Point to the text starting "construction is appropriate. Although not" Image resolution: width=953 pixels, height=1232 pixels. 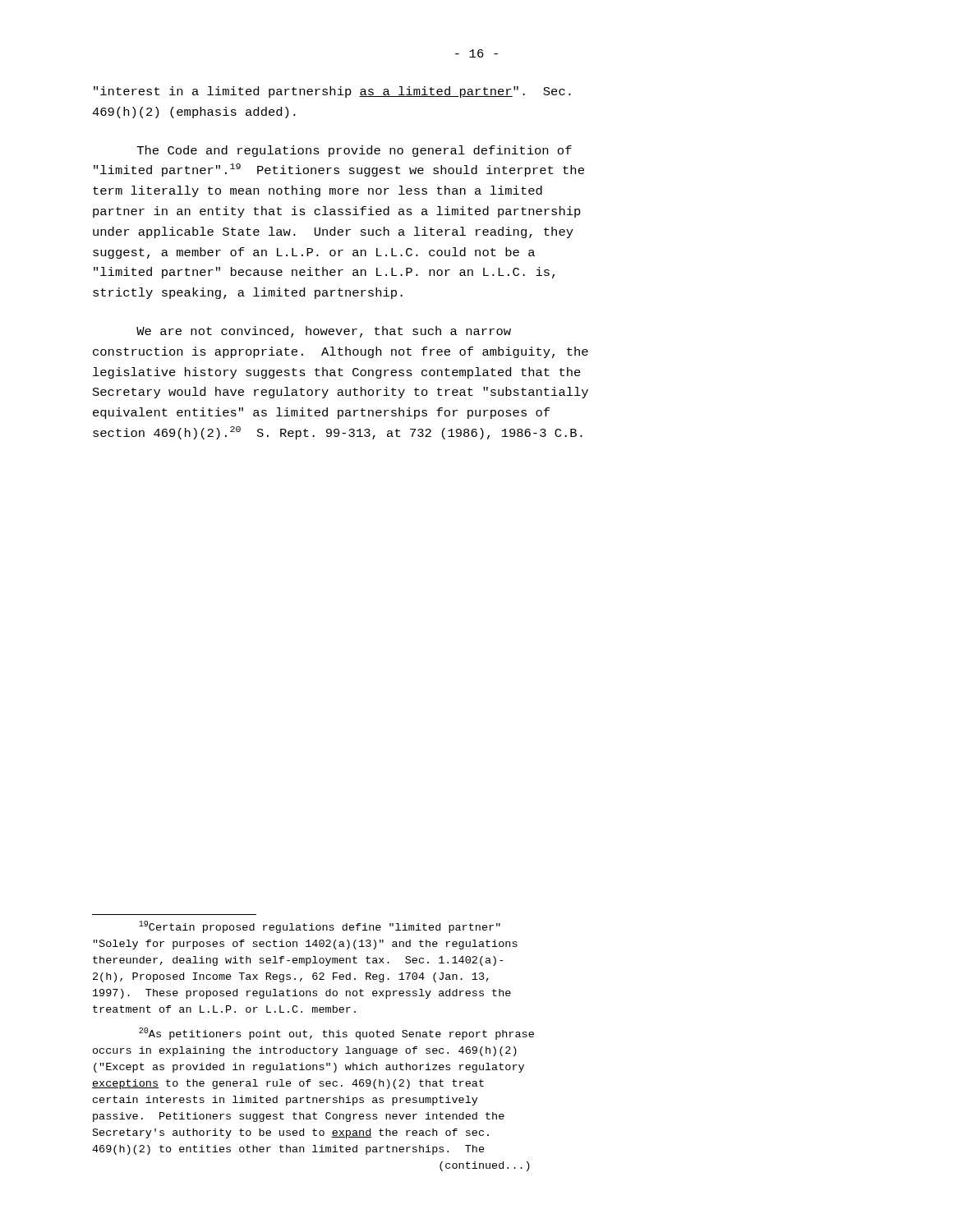pos(340,352)
